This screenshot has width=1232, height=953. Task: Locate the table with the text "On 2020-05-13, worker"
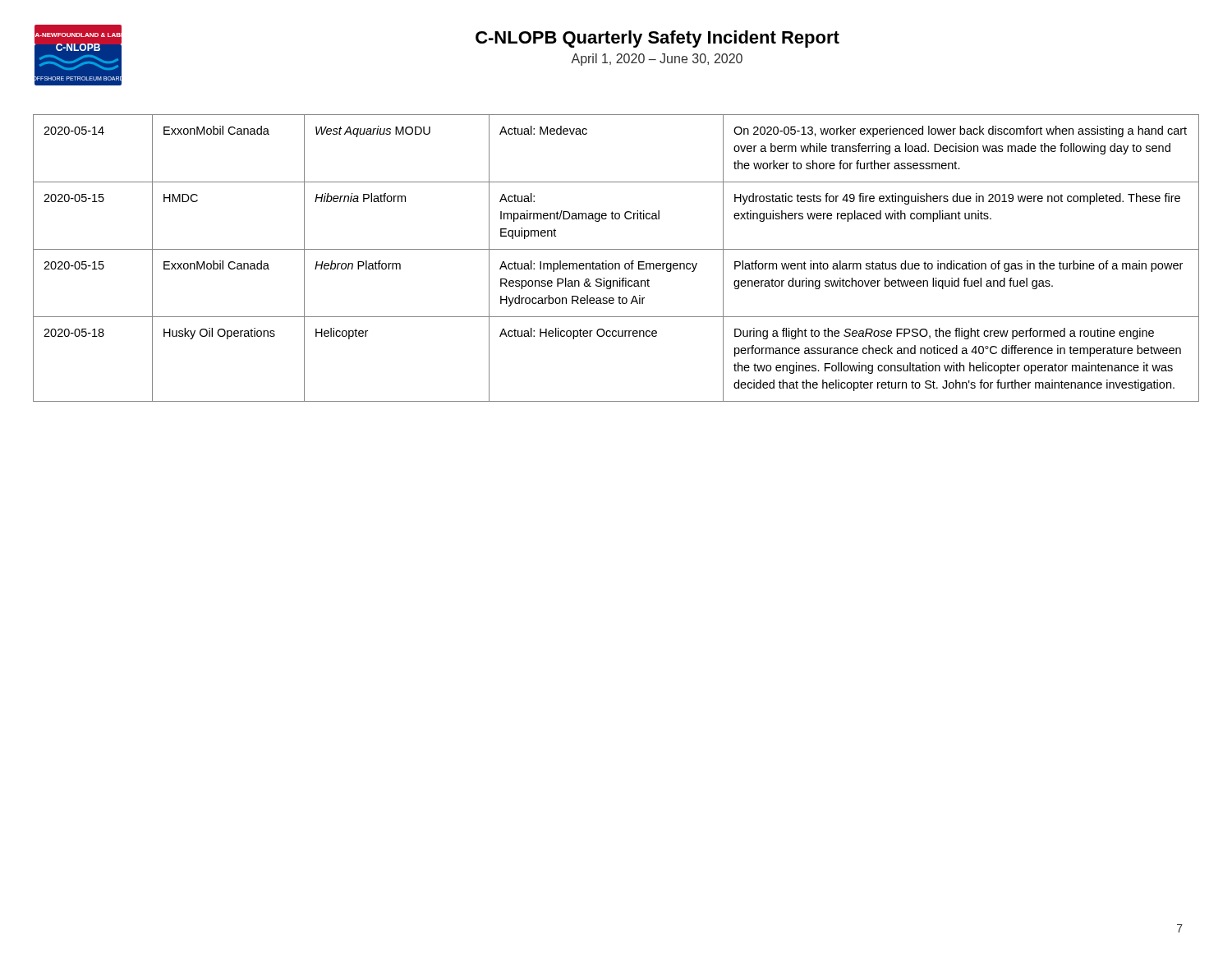(616, 258)
